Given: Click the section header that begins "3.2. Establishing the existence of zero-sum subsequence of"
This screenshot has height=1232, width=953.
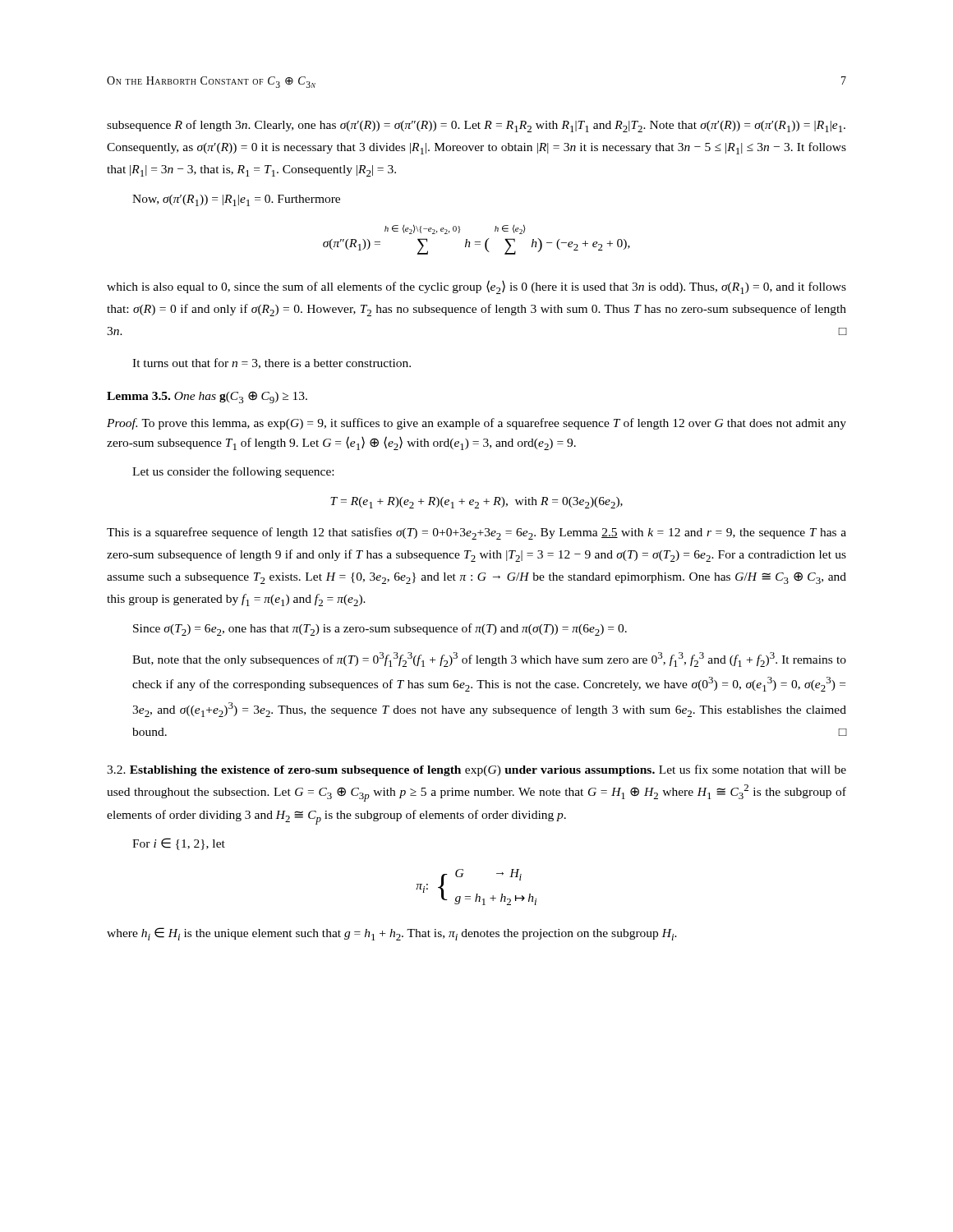Looking at the screenshot, I should [476, 793].
